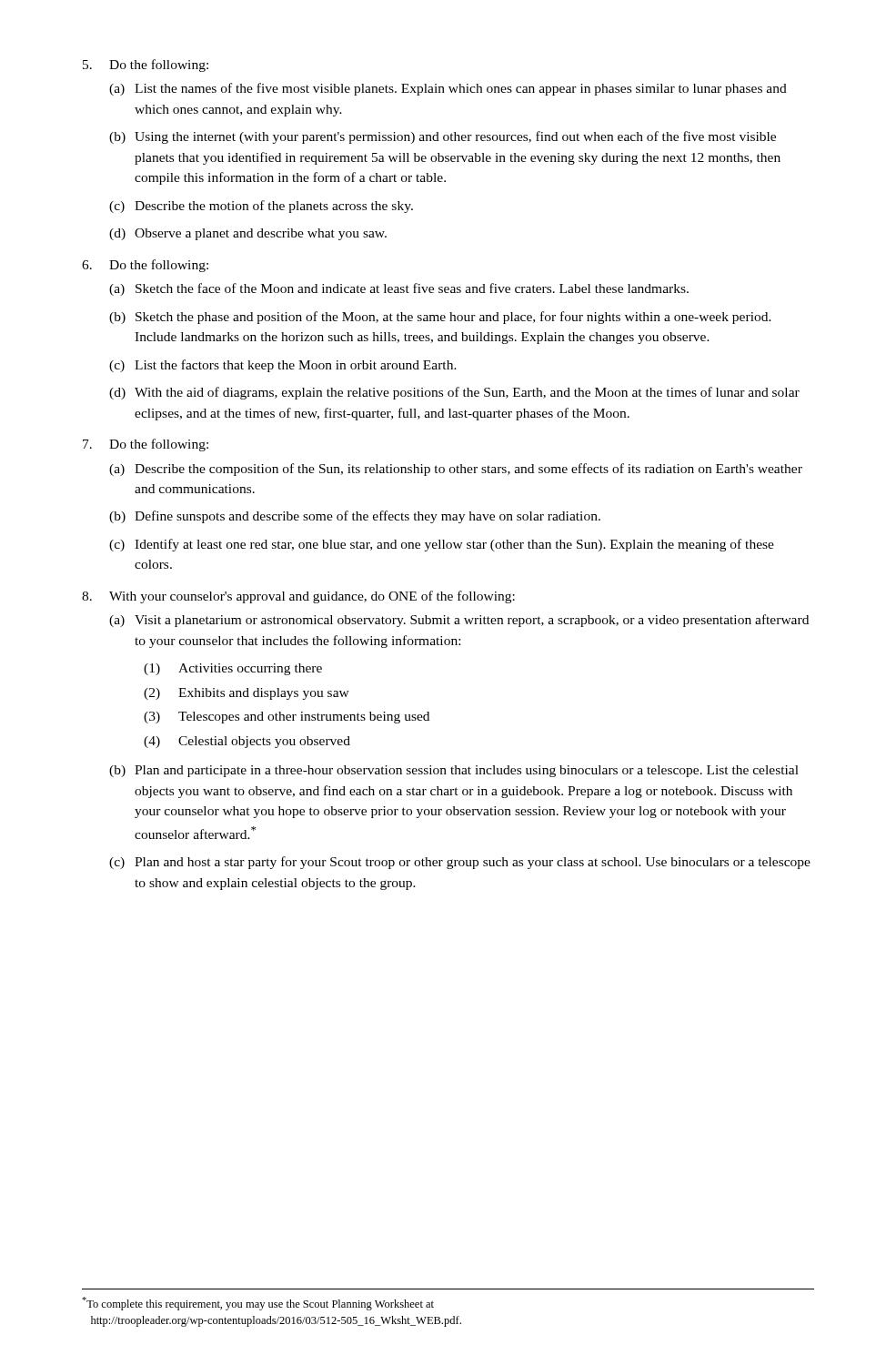
Task: Point to the element starting "(1) Activities occurring there"
Action: [x=233, y=669]
